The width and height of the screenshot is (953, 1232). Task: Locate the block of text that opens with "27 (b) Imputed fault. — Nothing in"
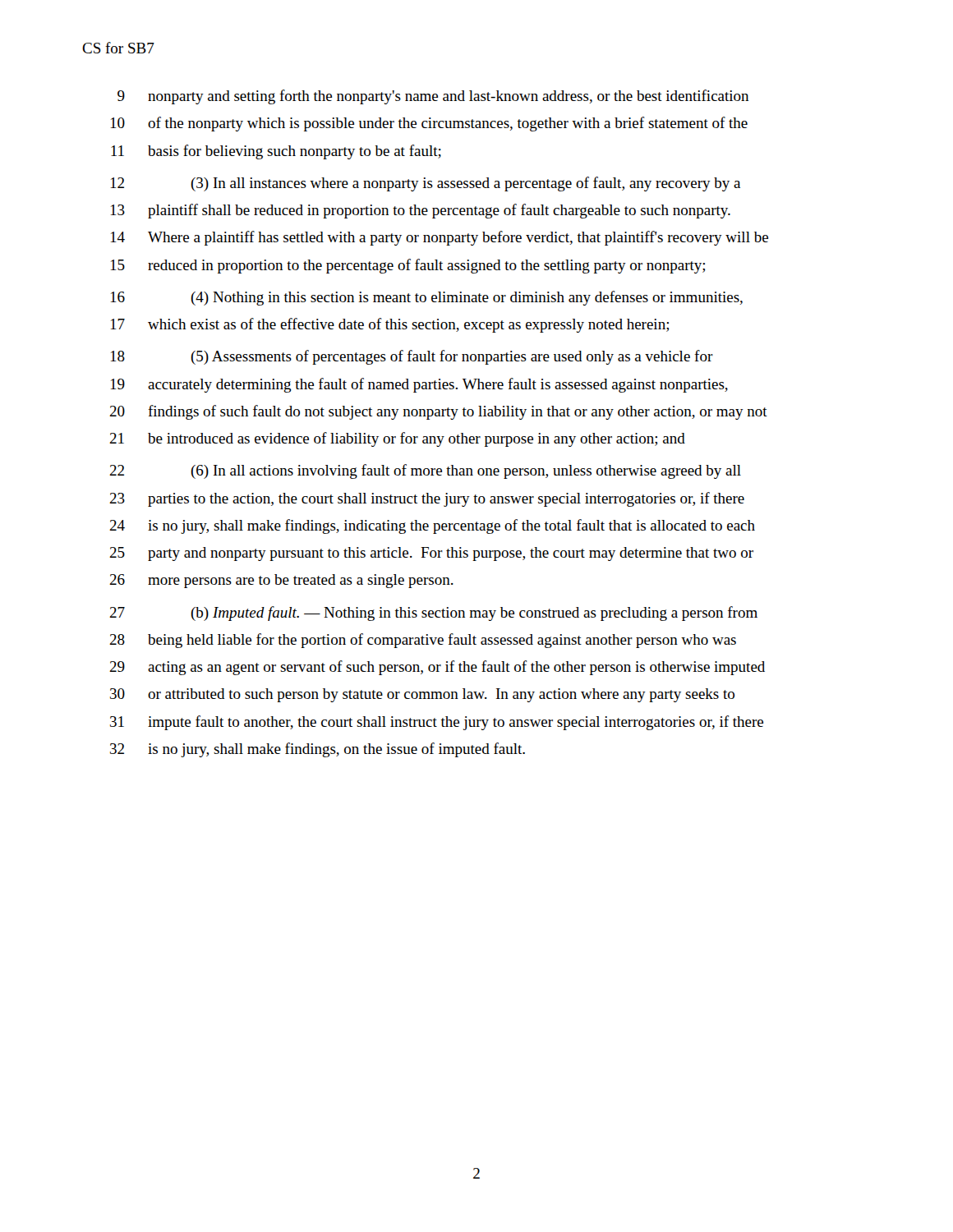[485, 612]
